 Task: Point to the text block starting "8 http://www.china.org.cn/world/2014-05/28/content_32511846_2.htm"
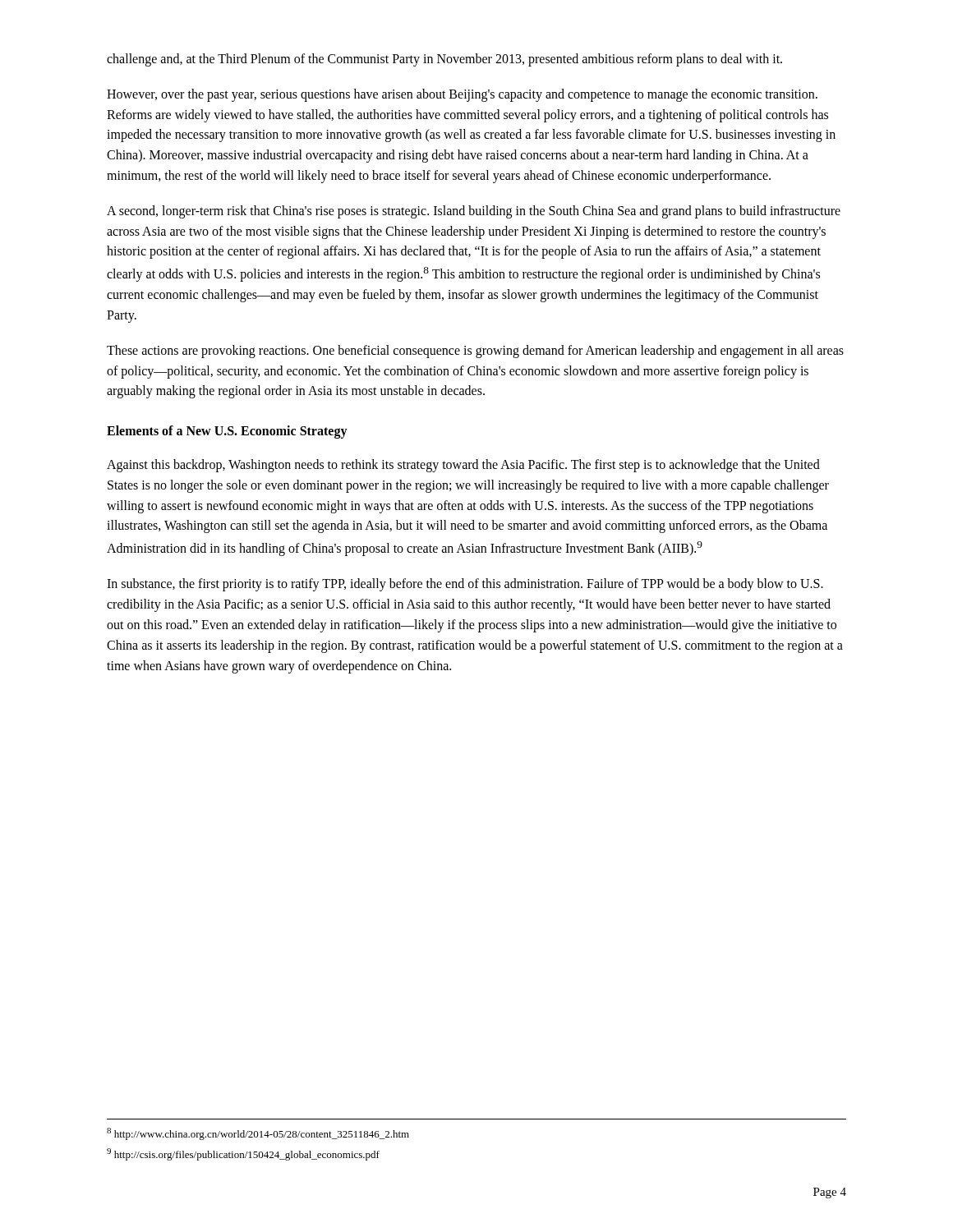pyautogui.click(x=258, y=1134)
